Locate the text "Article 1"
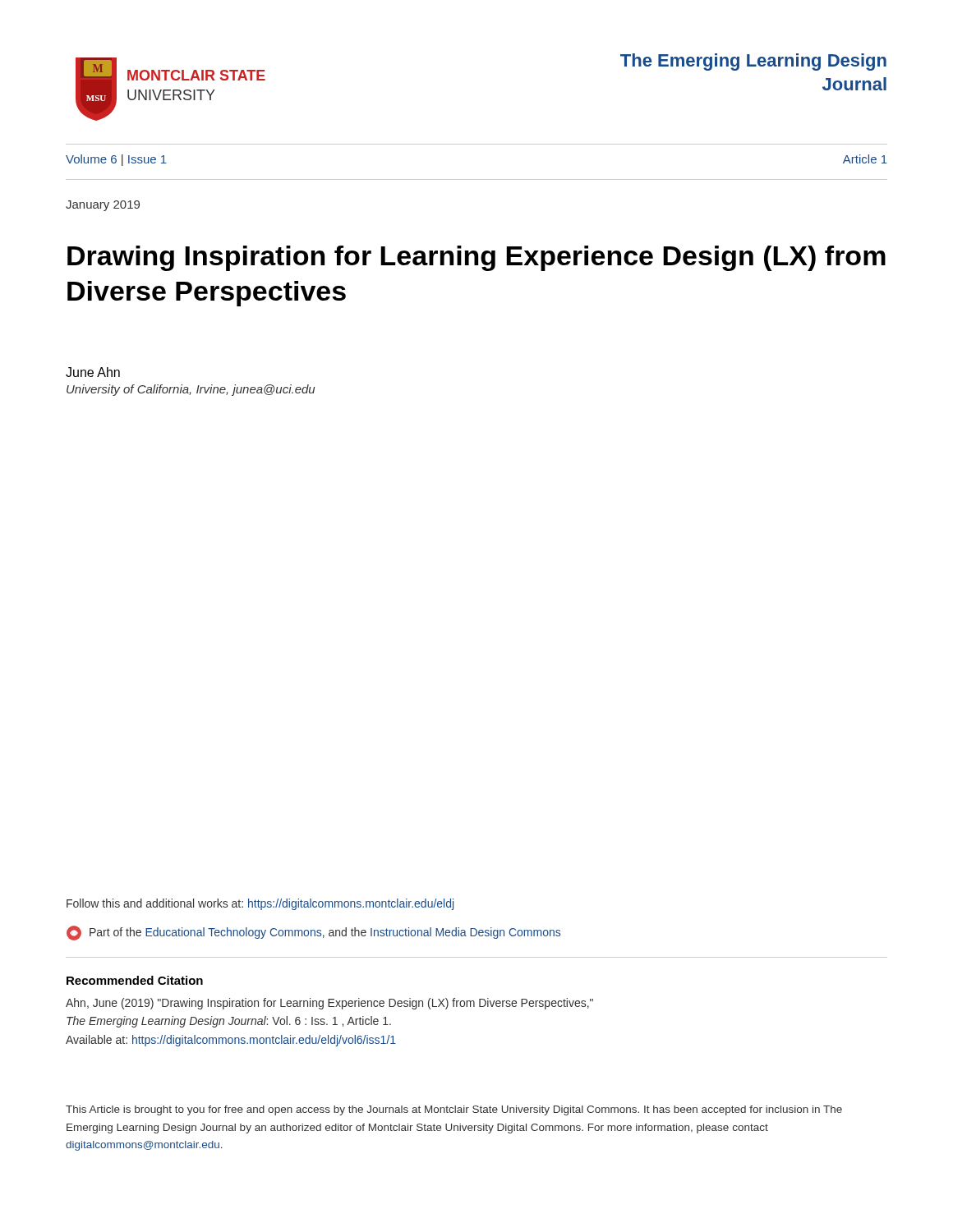Image resolution: width=953 pixels, height=1232 pixels. click(x=865, y=159)
